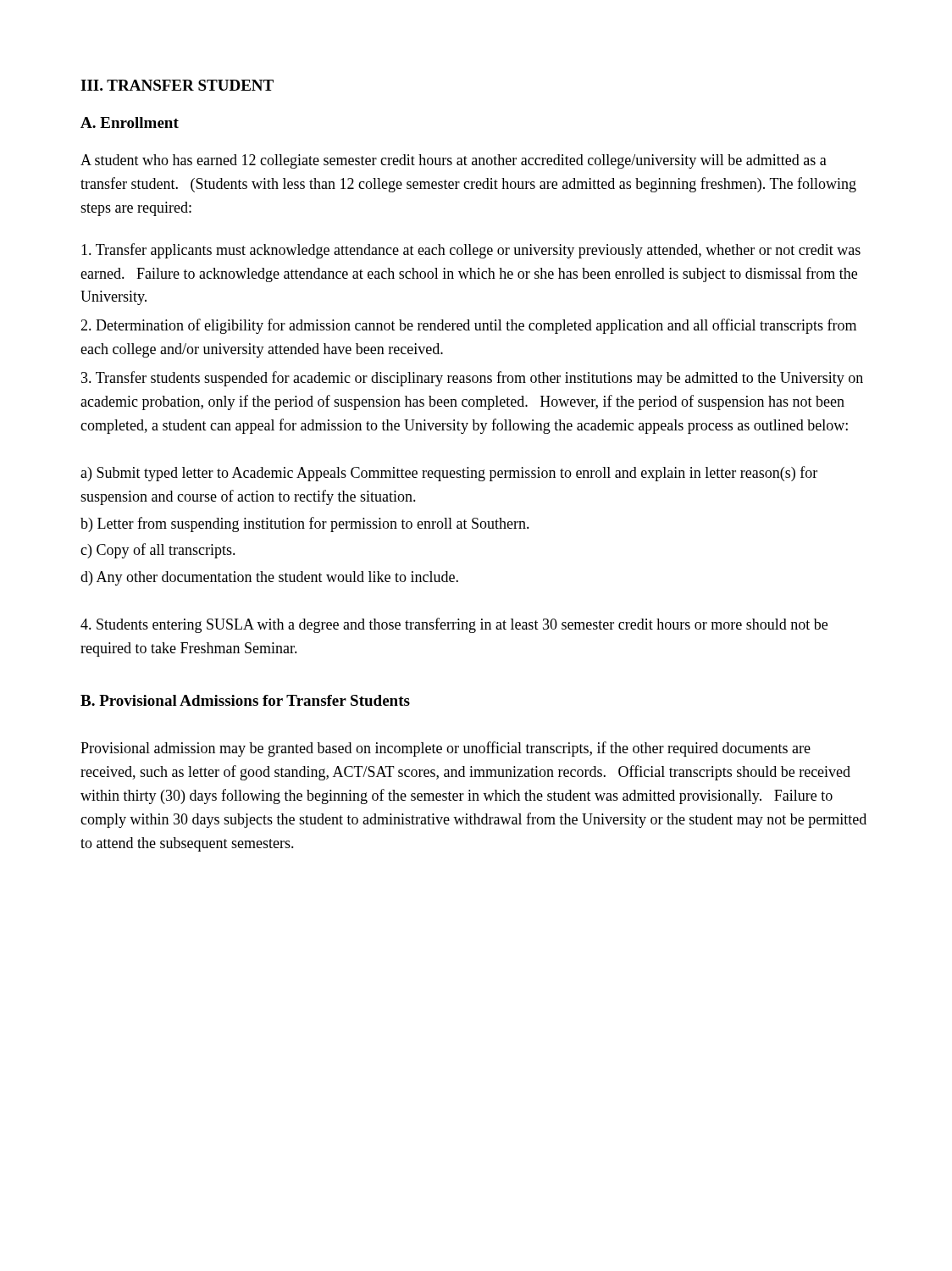This screenshot has height=1271, width=952.
Task: Locate the list item with the text "3. Transfer students suspended for academic or disciplinary"
Action: pos(472,402)
